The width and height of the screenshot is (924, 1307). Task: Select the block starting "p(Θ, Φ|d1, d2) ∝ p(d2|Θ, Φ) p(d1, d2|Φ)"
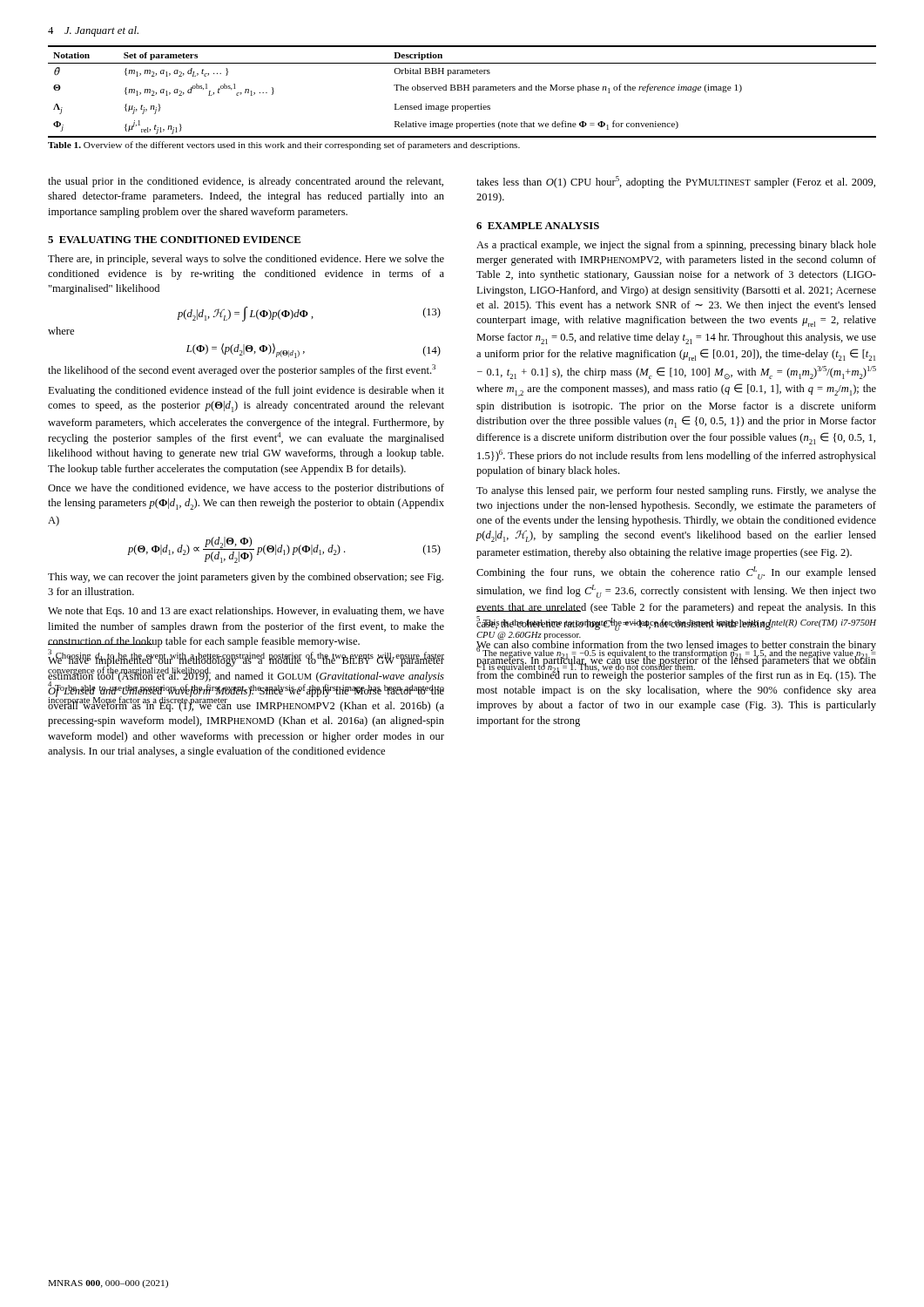[x=284, y=550]
